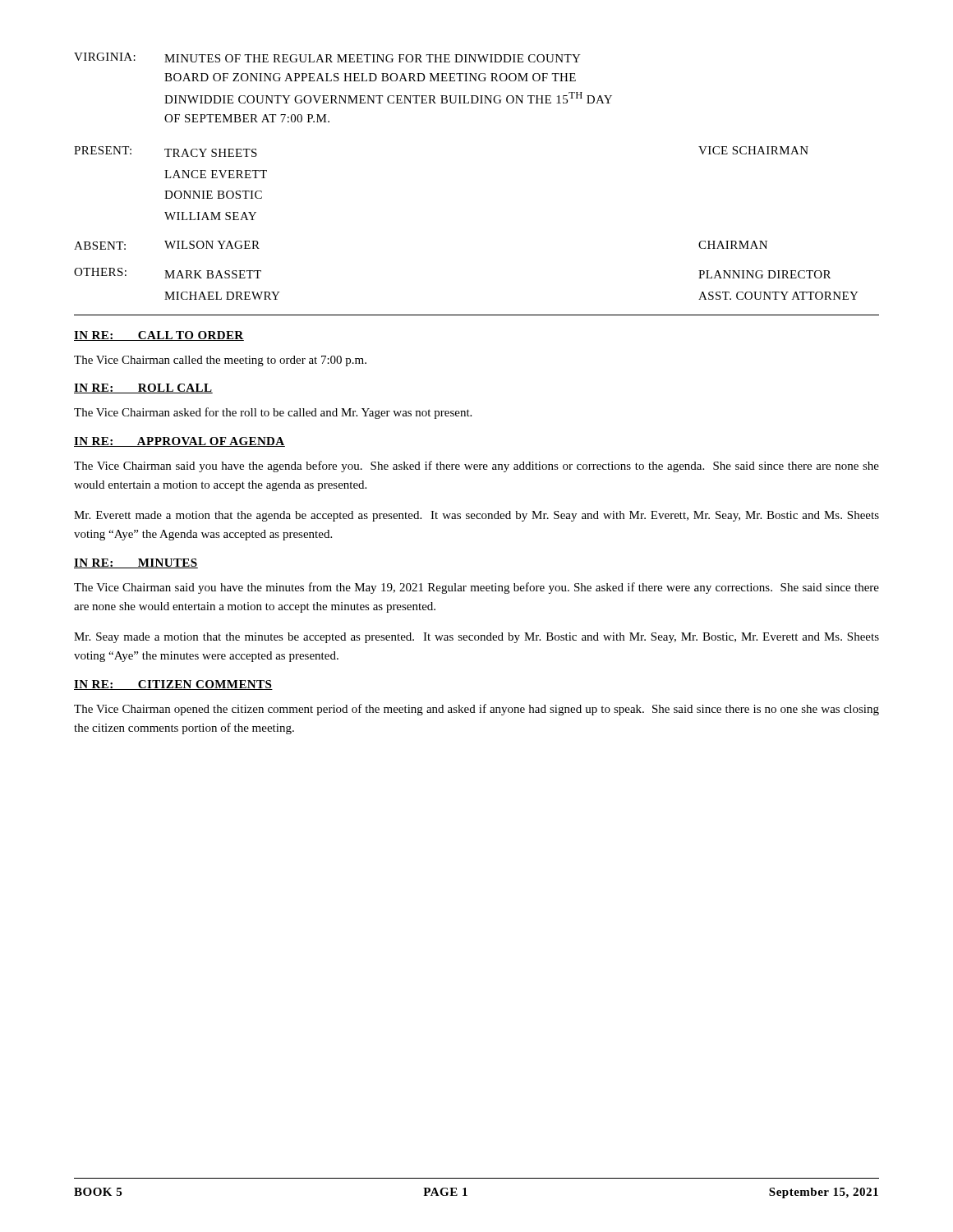Find the text block with the text "The Vice Chairman asked for the roll"

pos(273,413)
